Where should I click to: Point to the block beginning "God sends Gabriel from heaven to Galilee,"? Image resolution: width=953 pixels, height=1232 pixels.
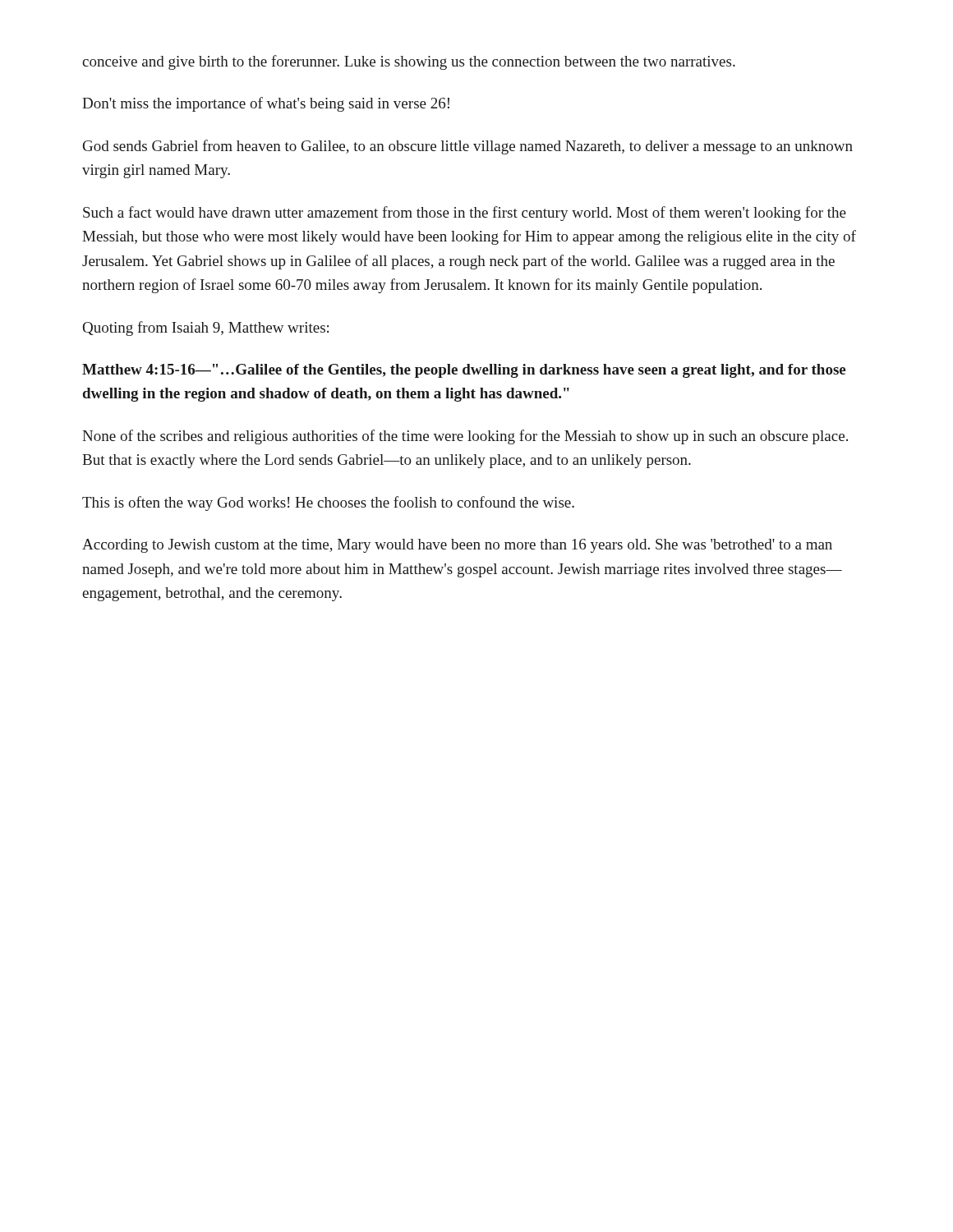click(x=467, y=158)
